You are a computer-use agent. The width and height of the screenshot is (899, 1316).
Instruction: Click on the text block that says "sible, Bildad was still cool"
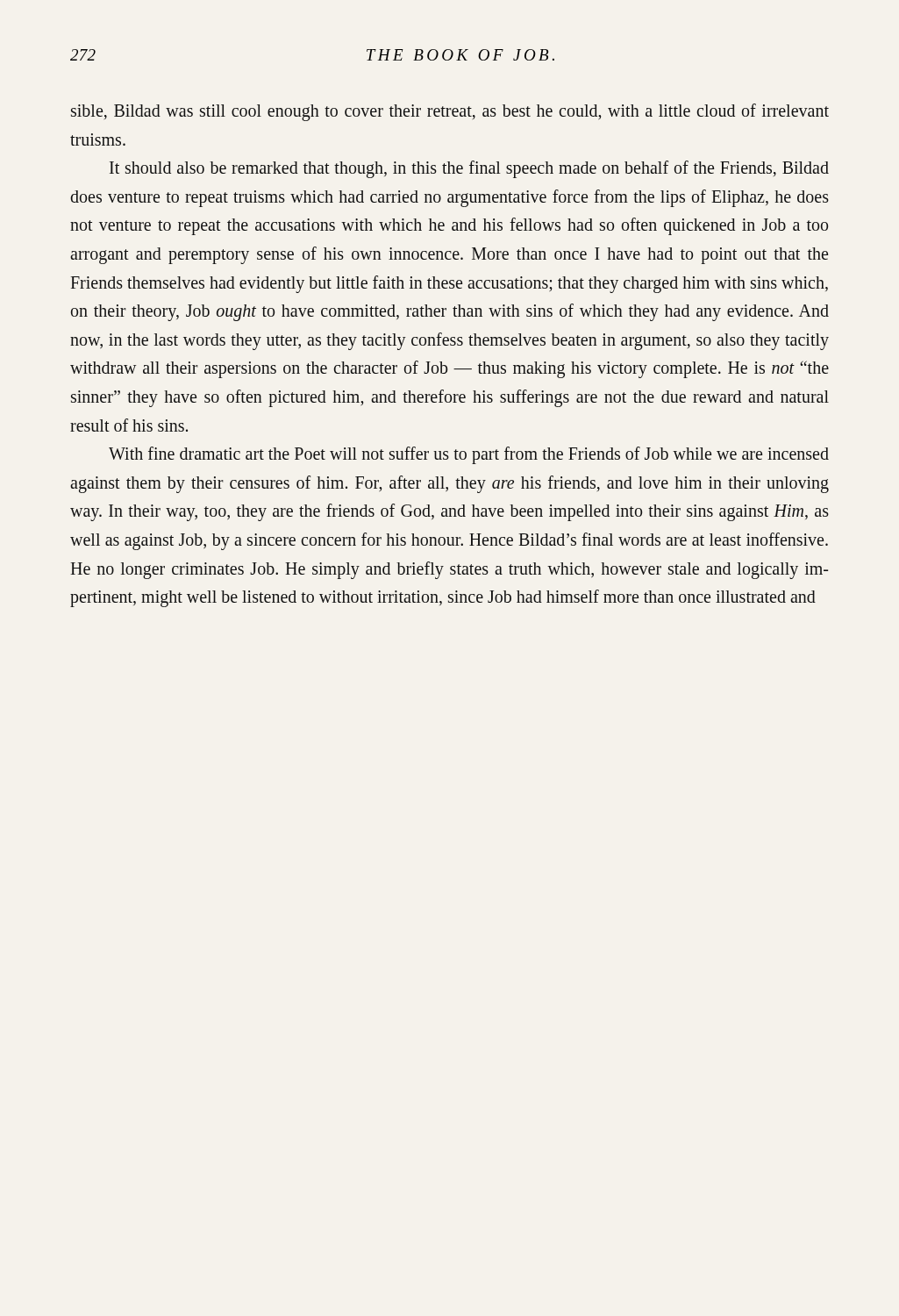[450, 354]
